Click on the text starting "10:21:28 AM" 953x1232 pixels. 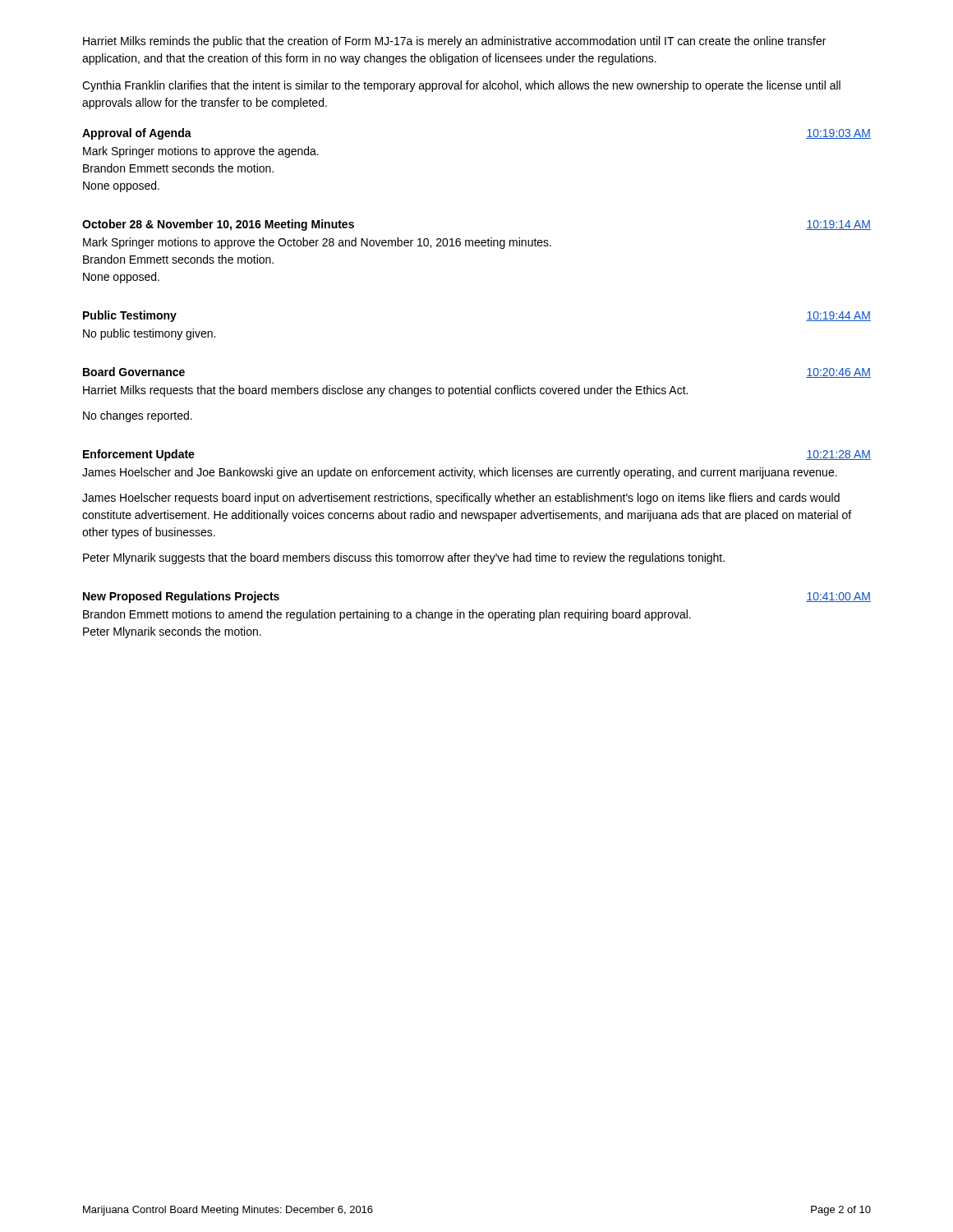(839, 454)
